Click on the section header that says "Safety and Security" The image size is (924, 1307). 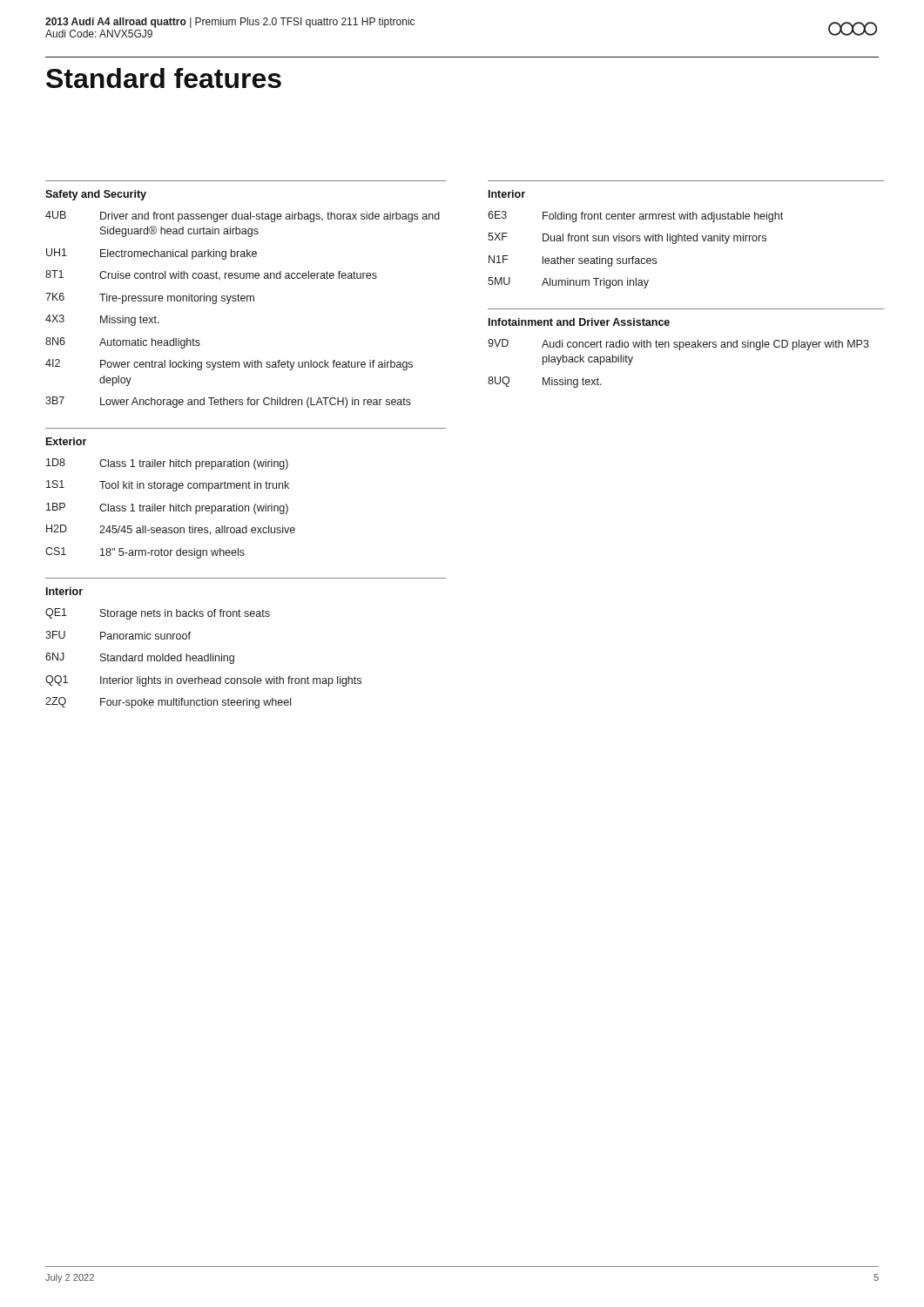(96, 194)
